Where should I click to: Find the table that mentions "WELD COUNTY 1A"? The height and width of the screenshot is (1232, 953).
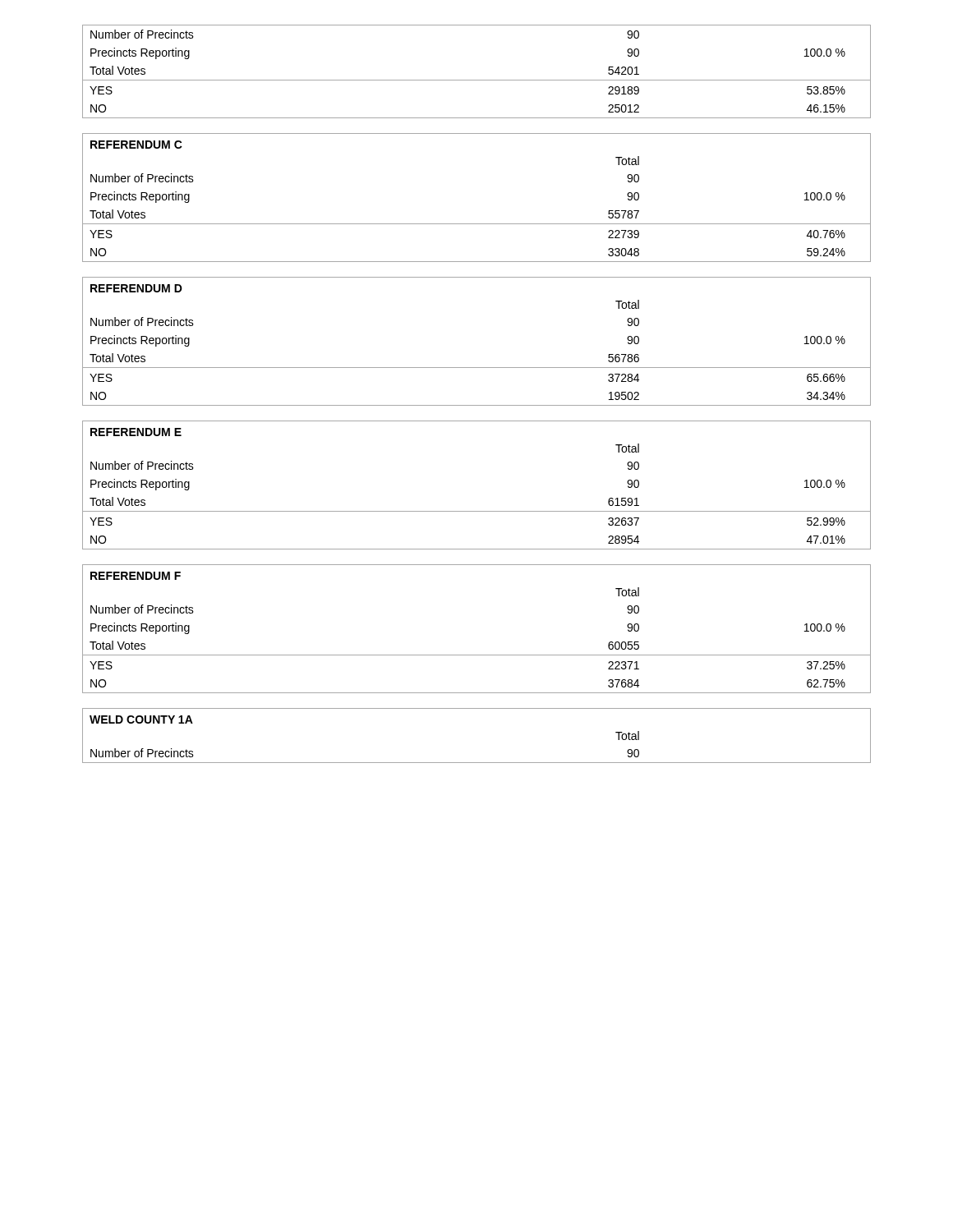[x=476, y=736]
